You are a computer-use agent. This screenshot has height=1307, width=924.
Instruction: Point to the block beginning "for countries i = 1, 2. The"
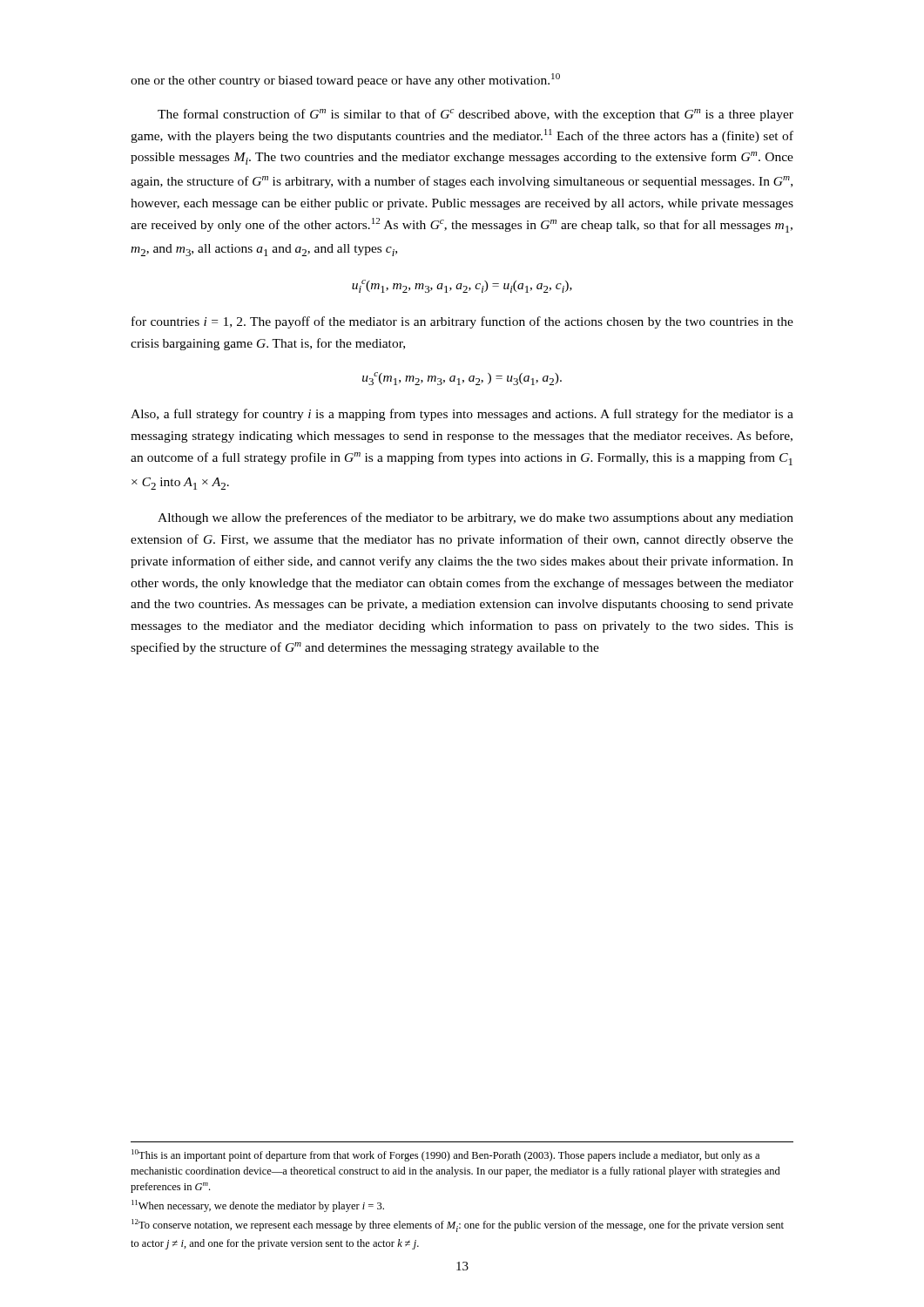pyautogui.click(x=462, y=333)
